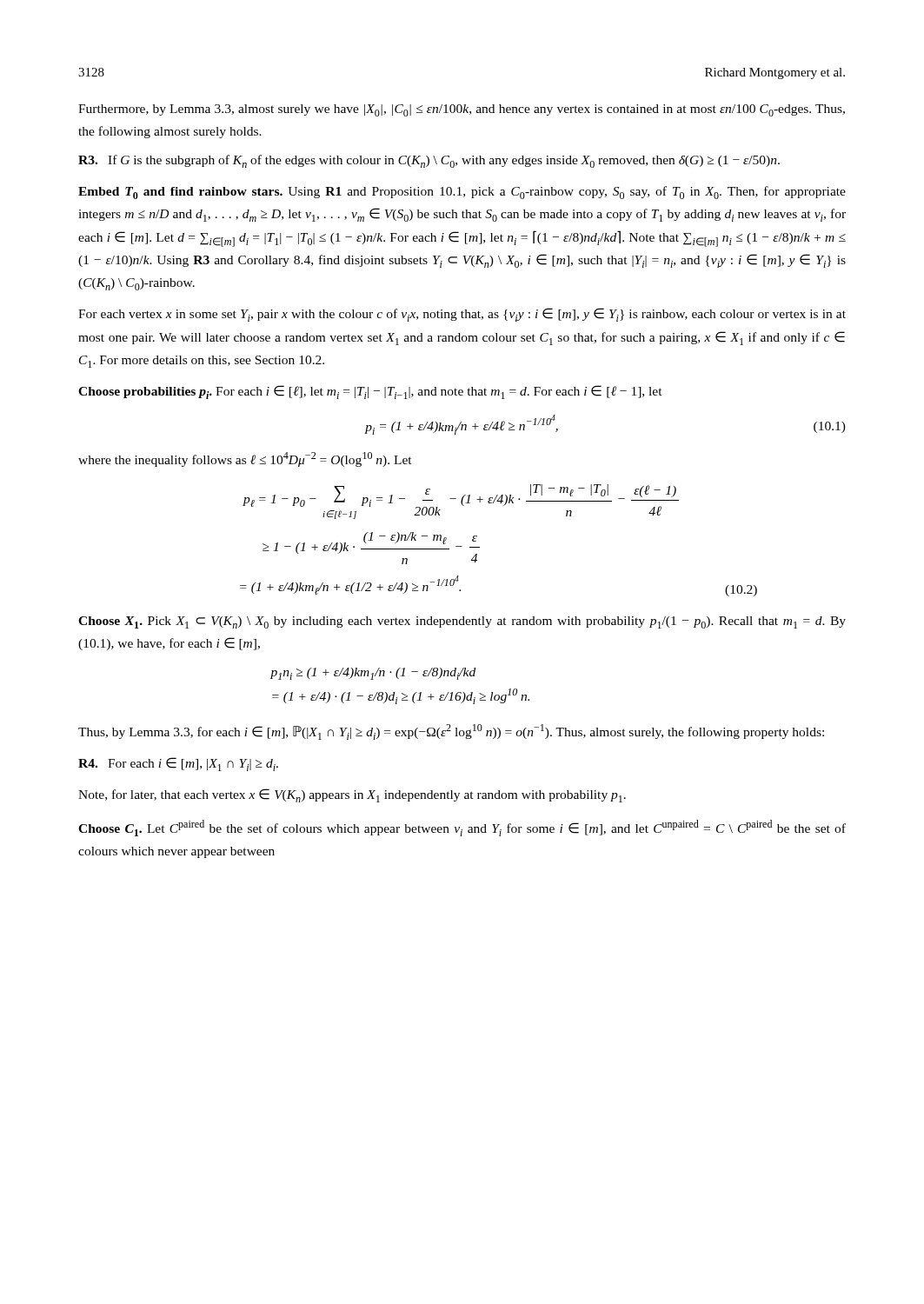Screen dimensions: 1304x924
Task: Point to the text block starting "Choose X1. Pick X1 ⊂ V(Kn) \ X0"
Action: coord(462,631)
